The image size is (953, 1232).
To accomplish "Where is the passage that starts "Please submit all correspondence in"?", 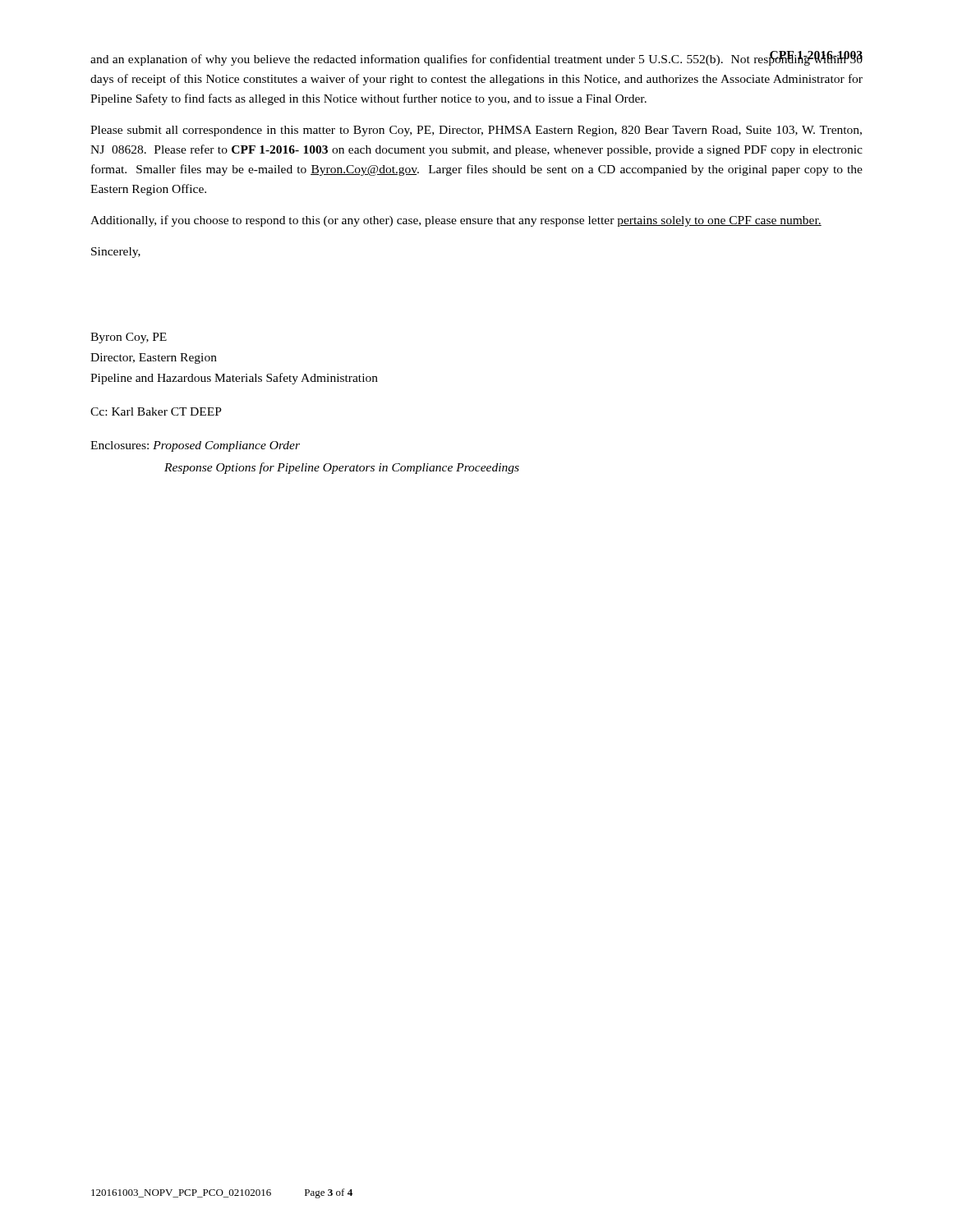I will [476, 159].
